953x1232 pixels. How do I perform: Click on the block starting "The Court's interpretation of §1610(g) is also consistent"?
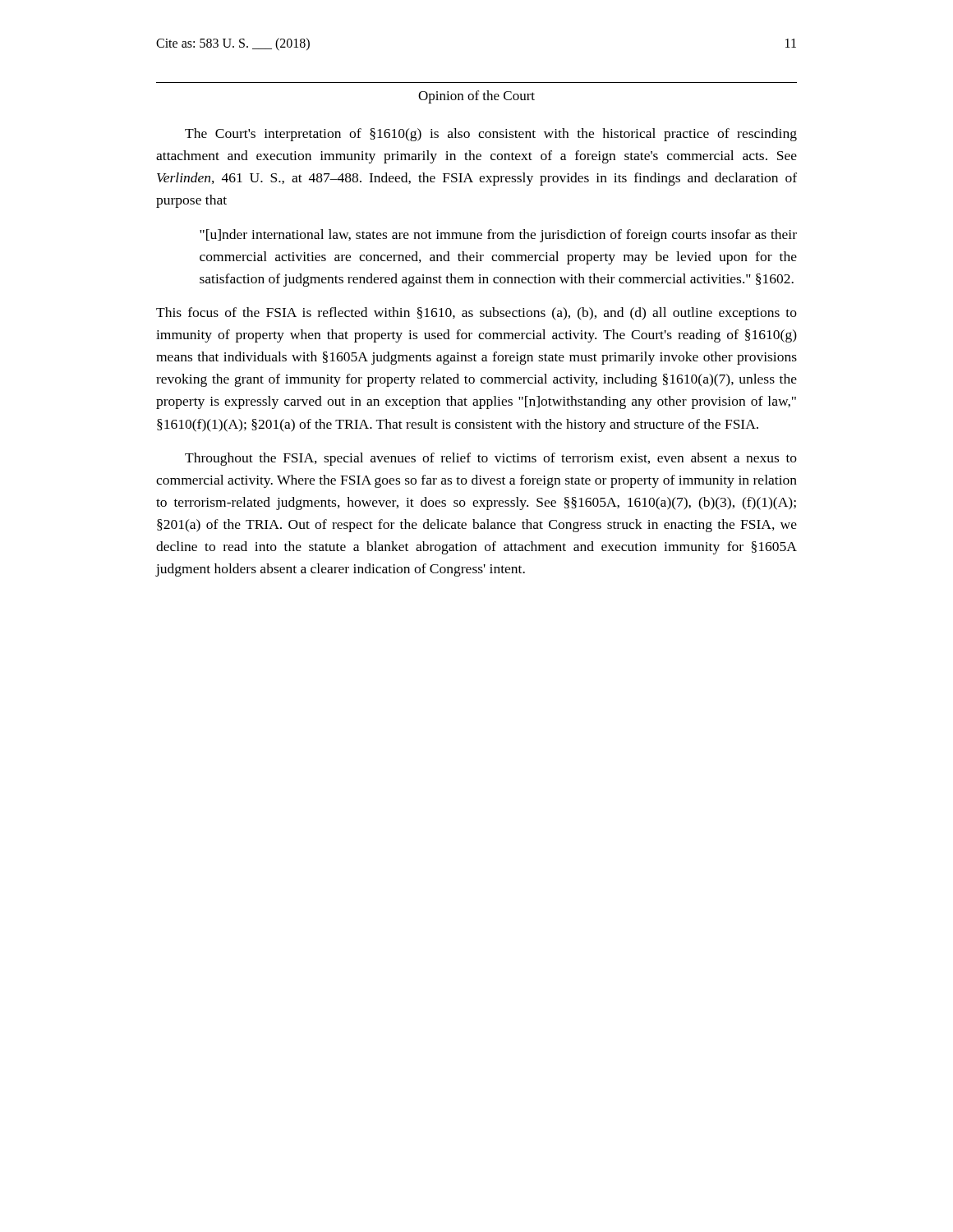pos(476,167)
